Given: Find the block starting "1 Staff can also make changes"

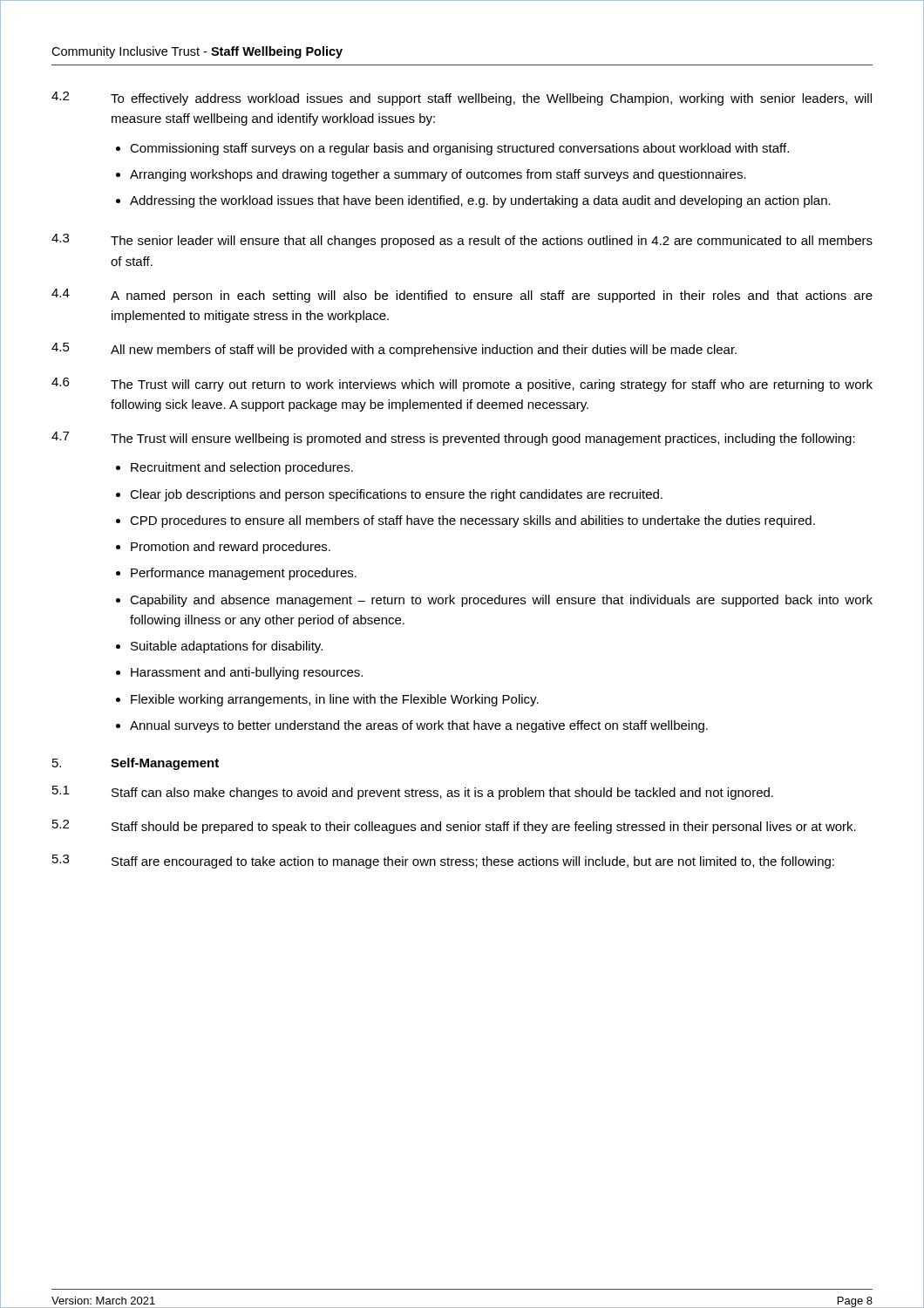Looking at the screenshot, I should click(462, 792).
